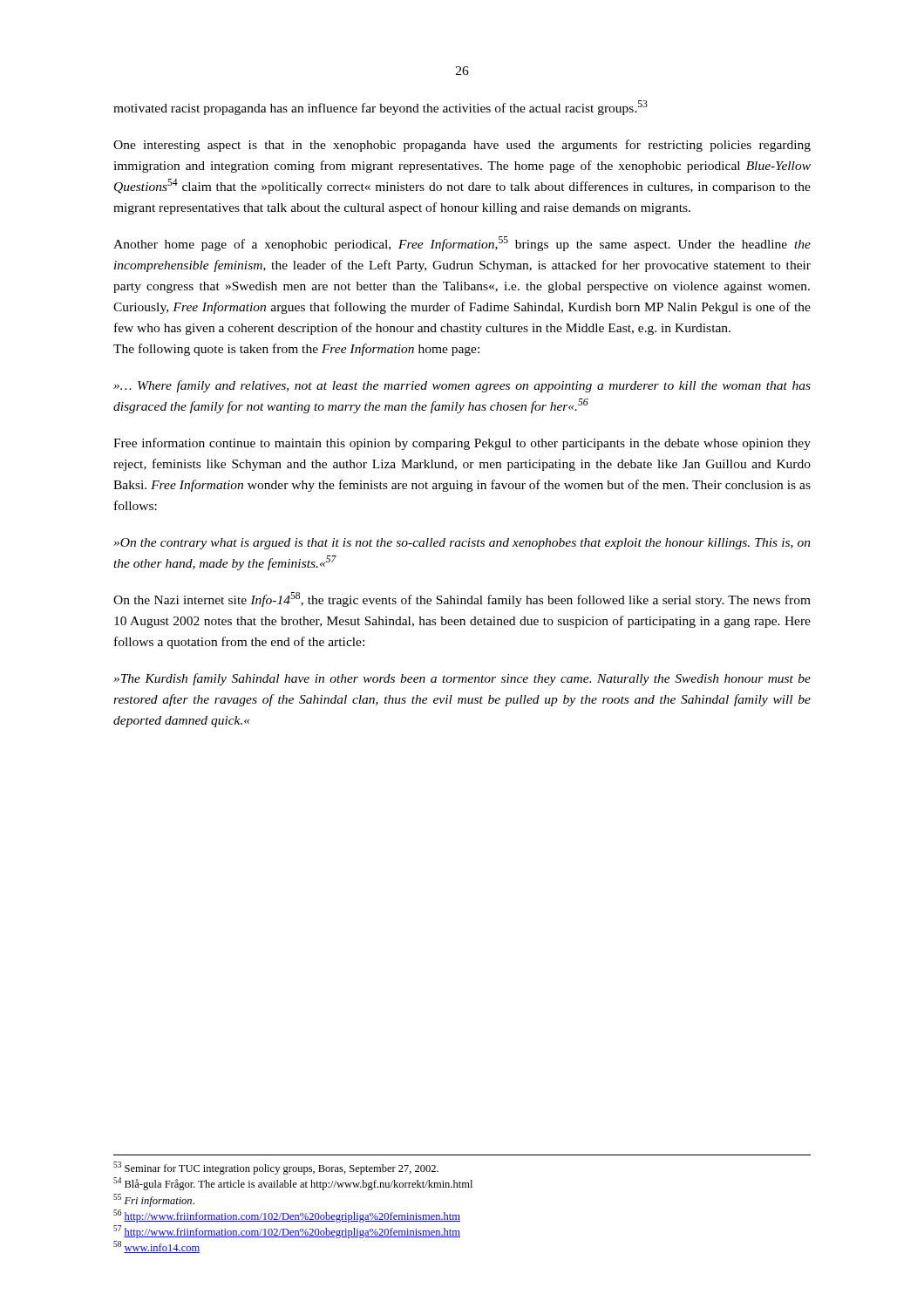The height and width of the screenshot is (1308, 924).
Task: Locate the text "58 www.info14.com"
Action: click(x=157, y=1247)
